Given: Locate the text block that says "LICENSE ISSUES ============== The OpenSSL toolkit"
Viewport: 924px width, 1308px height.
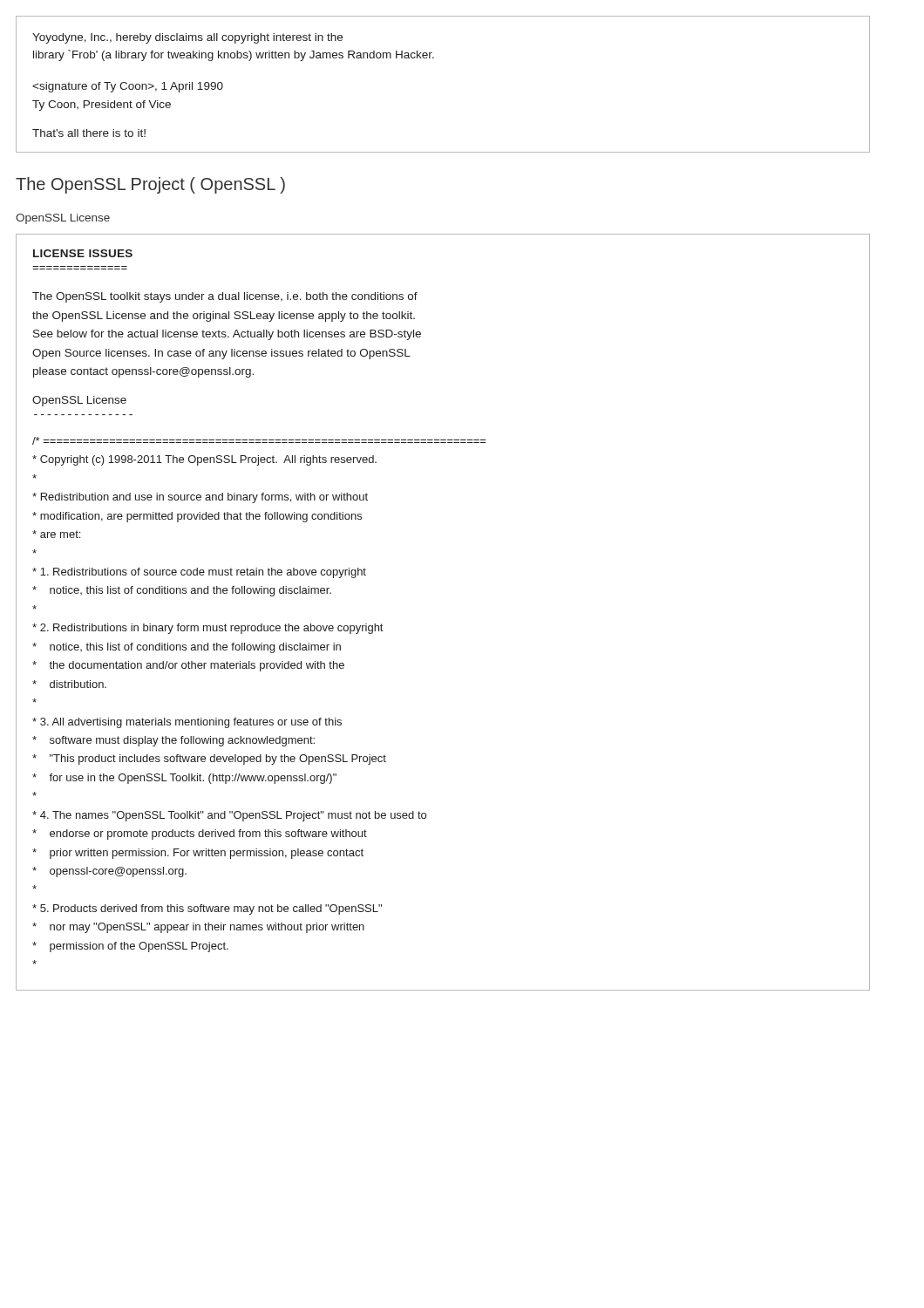Looking at the screenshot, I should pos(83,253).
